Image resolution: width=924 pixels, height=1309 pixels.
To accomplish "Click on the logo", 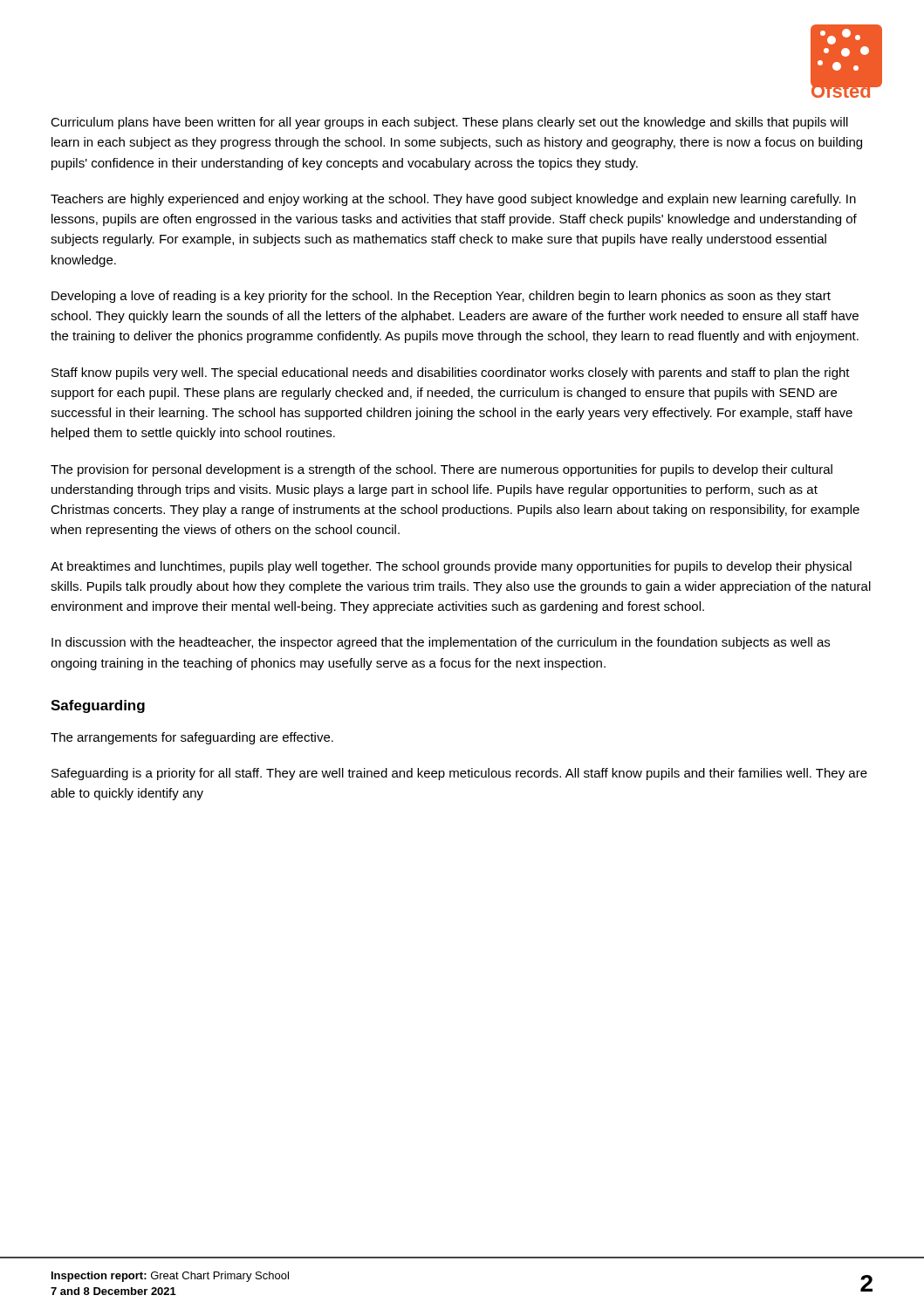I will [x=834, y=64].
